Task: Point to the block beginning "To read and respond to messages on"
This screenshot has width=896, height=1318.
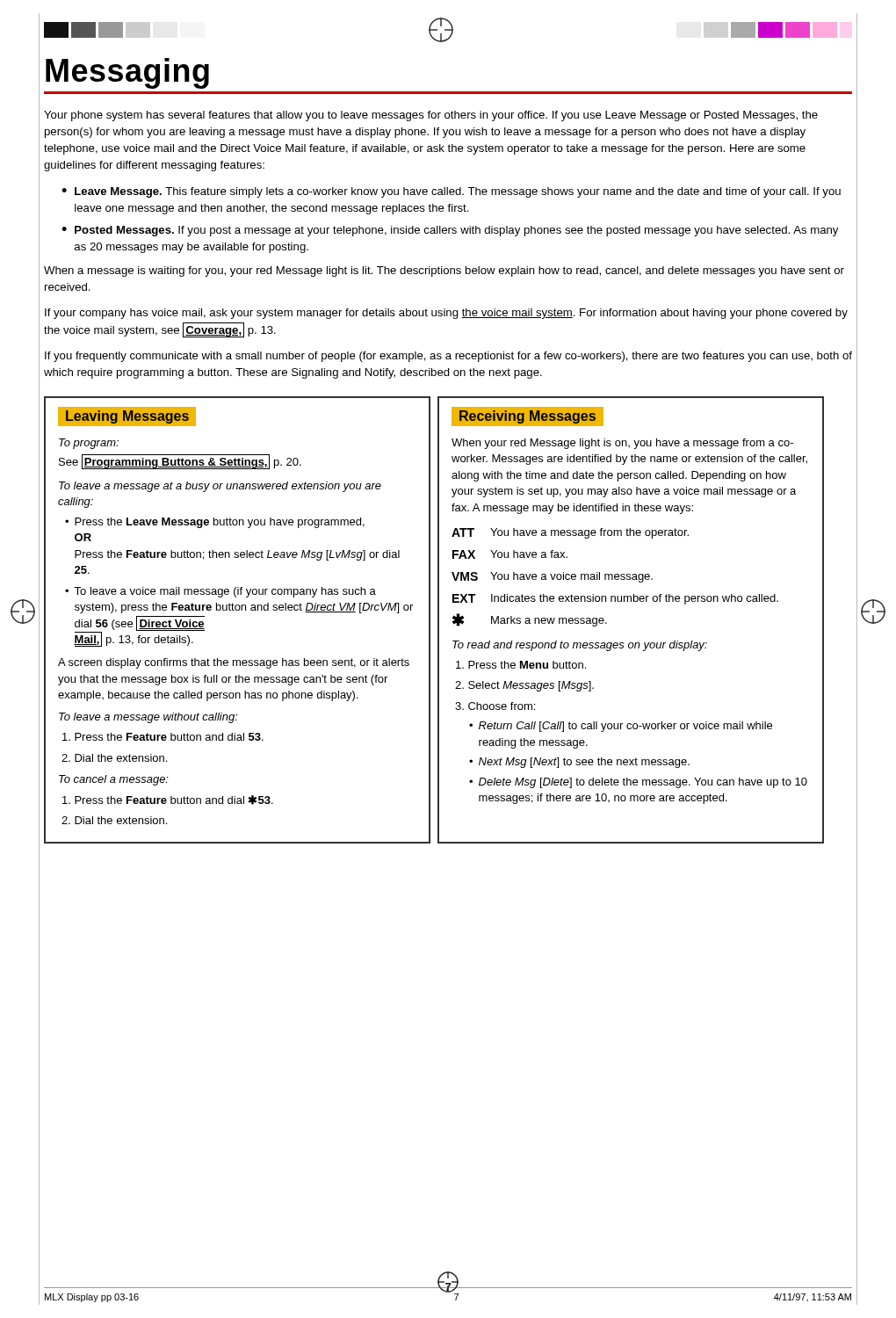Action: click(580, 644)
